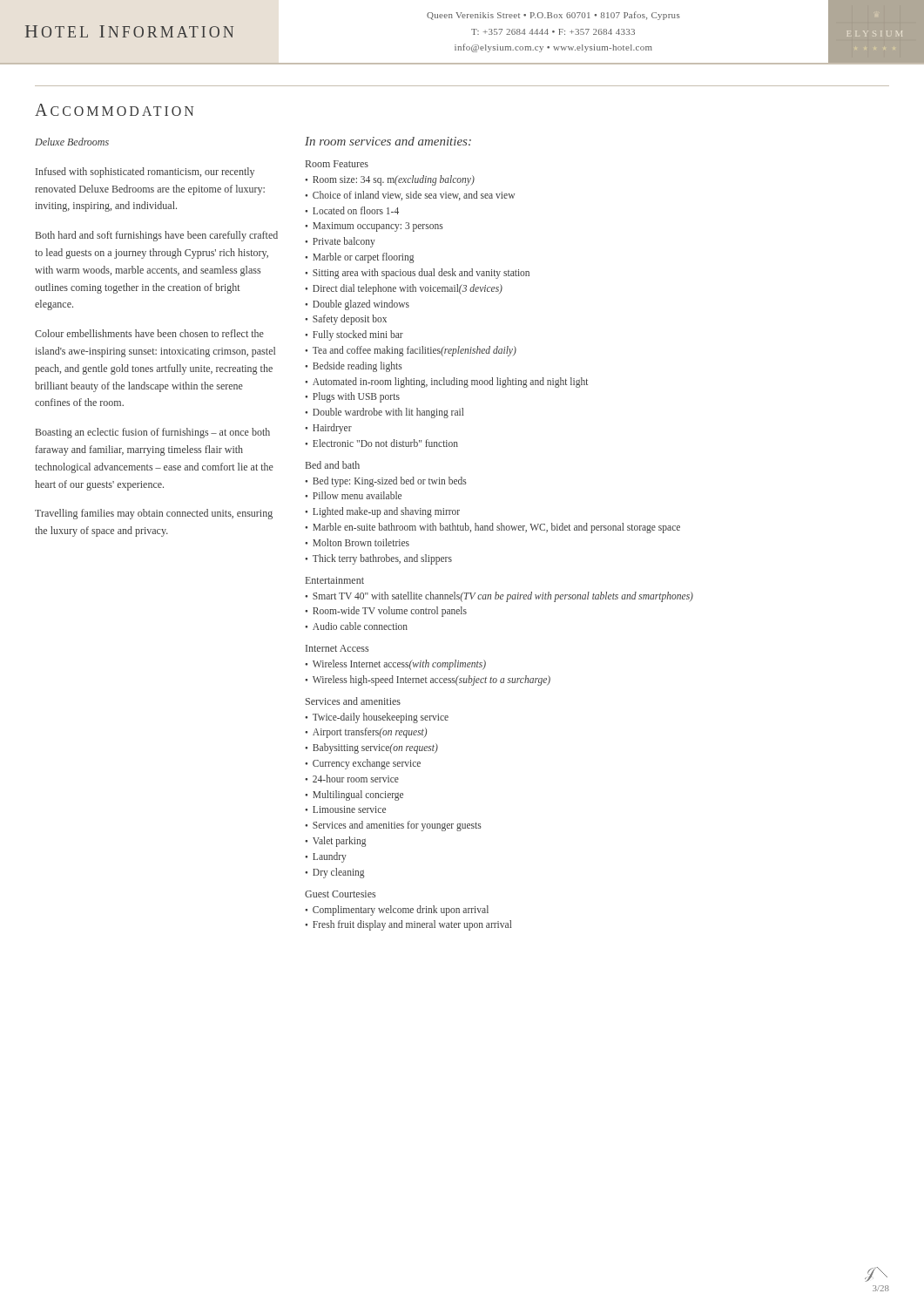
Task: Locate the block starting "Sitting area with"
Action: [421, 273]
